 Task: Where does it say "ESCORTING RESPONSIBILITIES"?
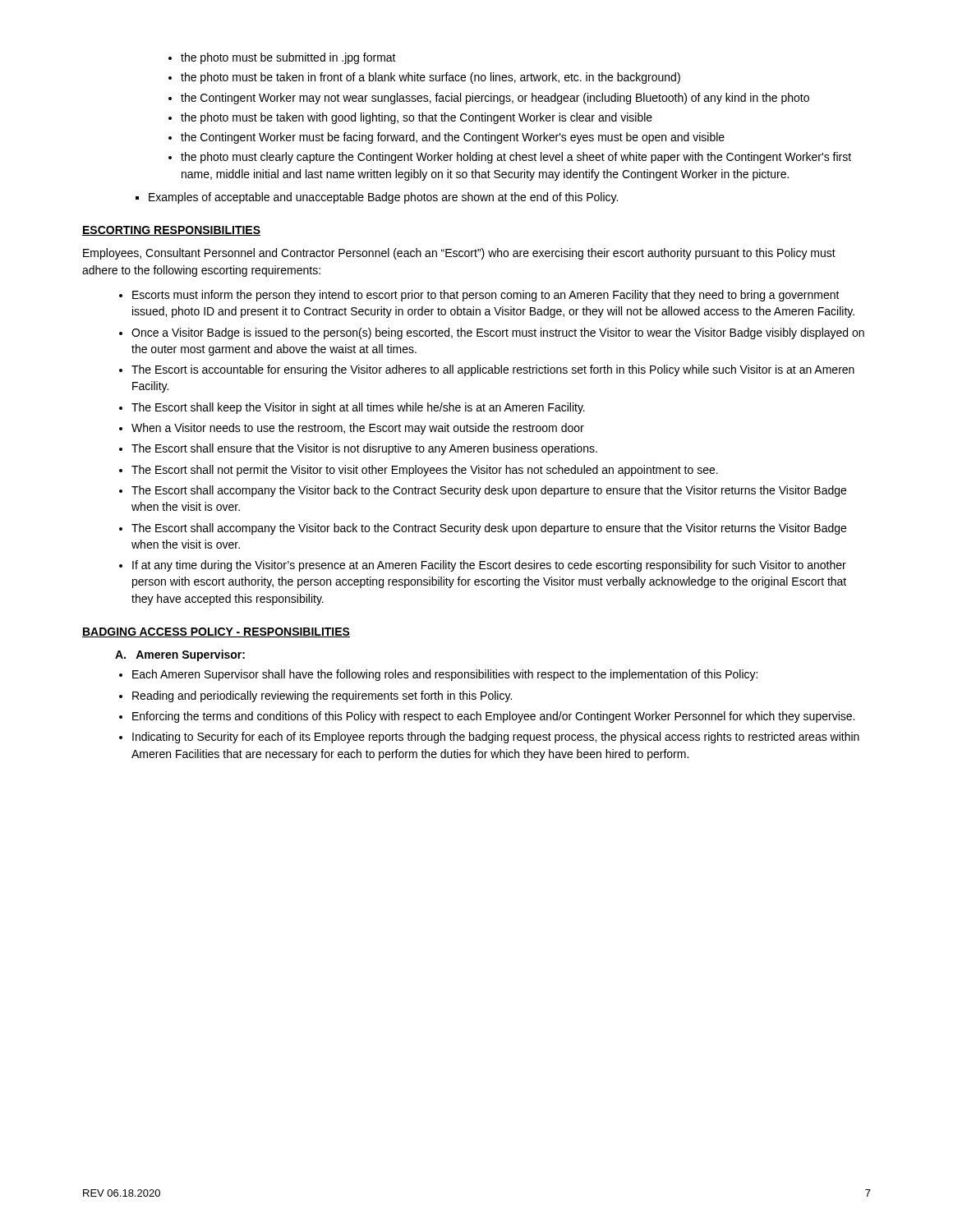171,230
